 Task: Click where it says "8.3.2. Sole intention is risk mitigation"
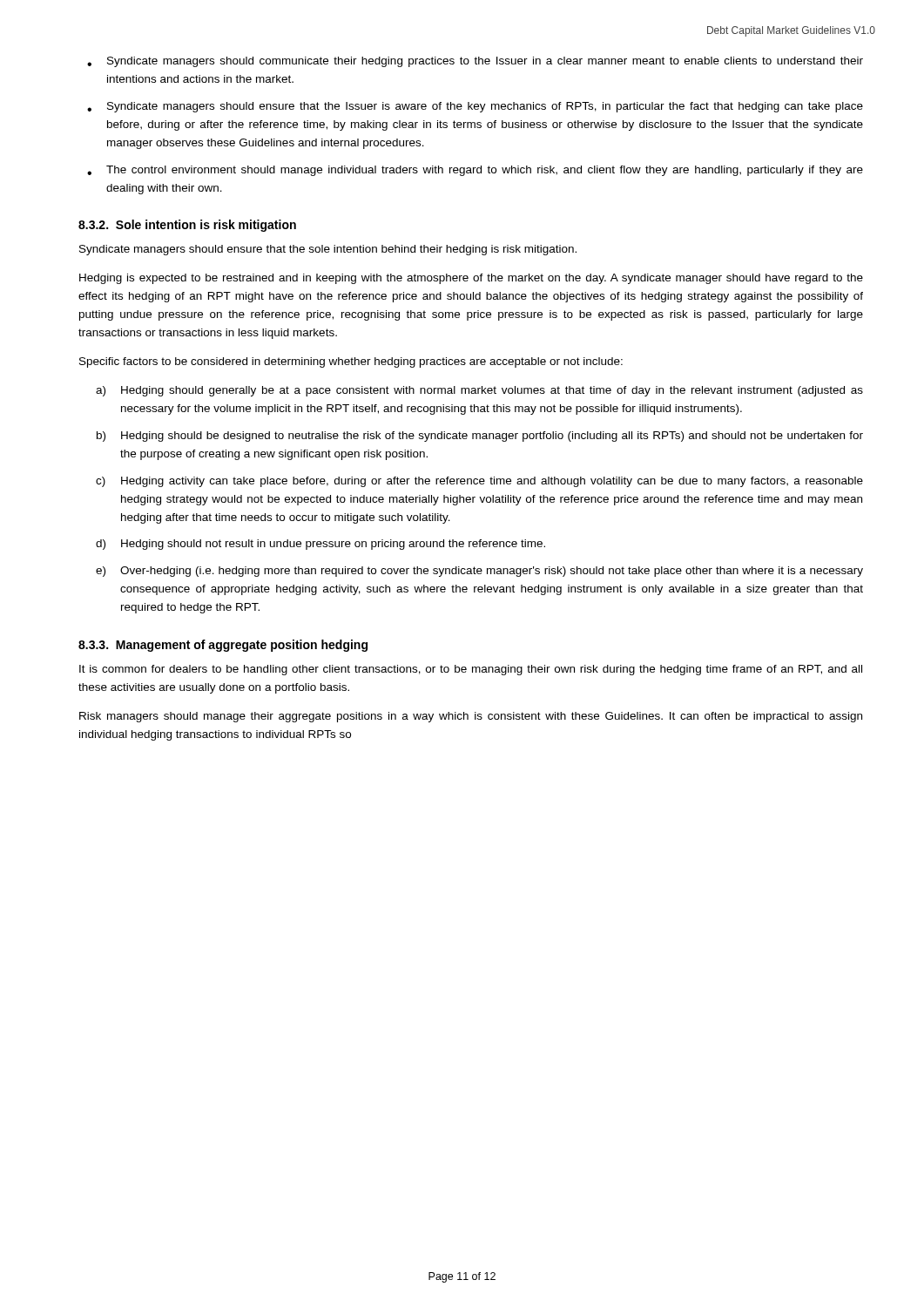point(187,225)
